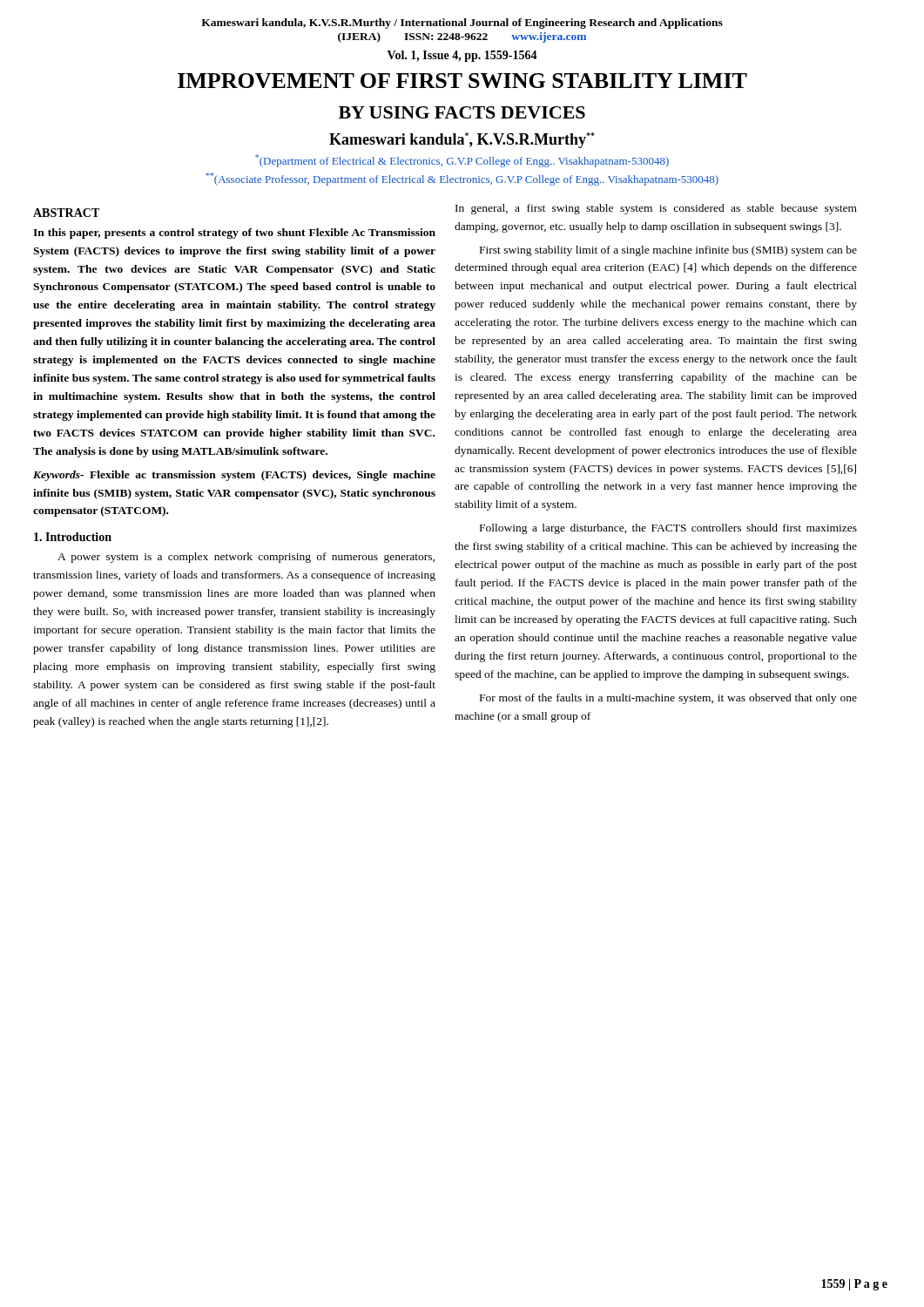Find the text starting "1. Introduction"
This screenshot has height=1307, width=924.
coord(72,538)
